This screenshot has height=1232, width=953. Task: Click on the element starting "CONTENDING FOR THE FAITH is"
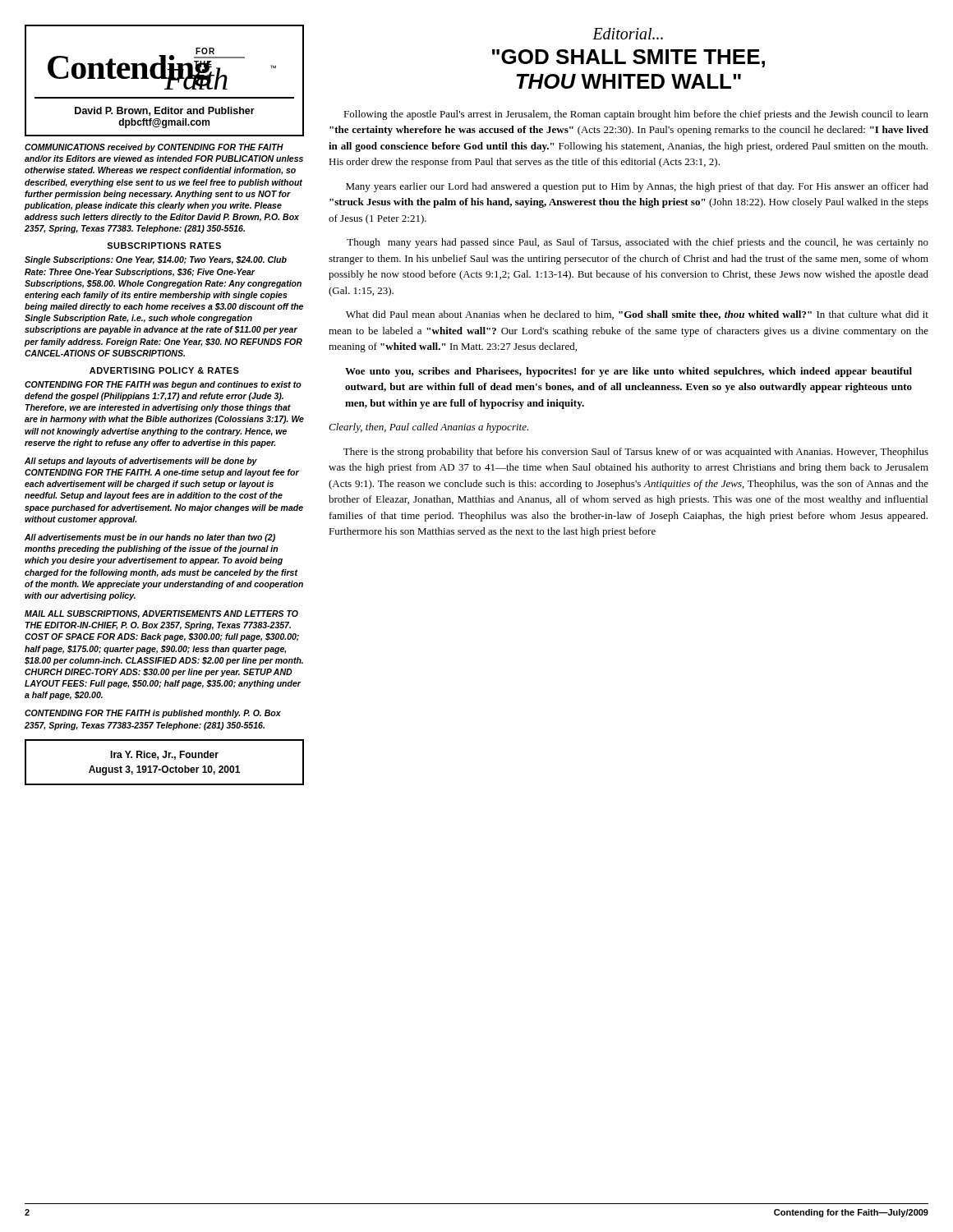click(153, 719)
